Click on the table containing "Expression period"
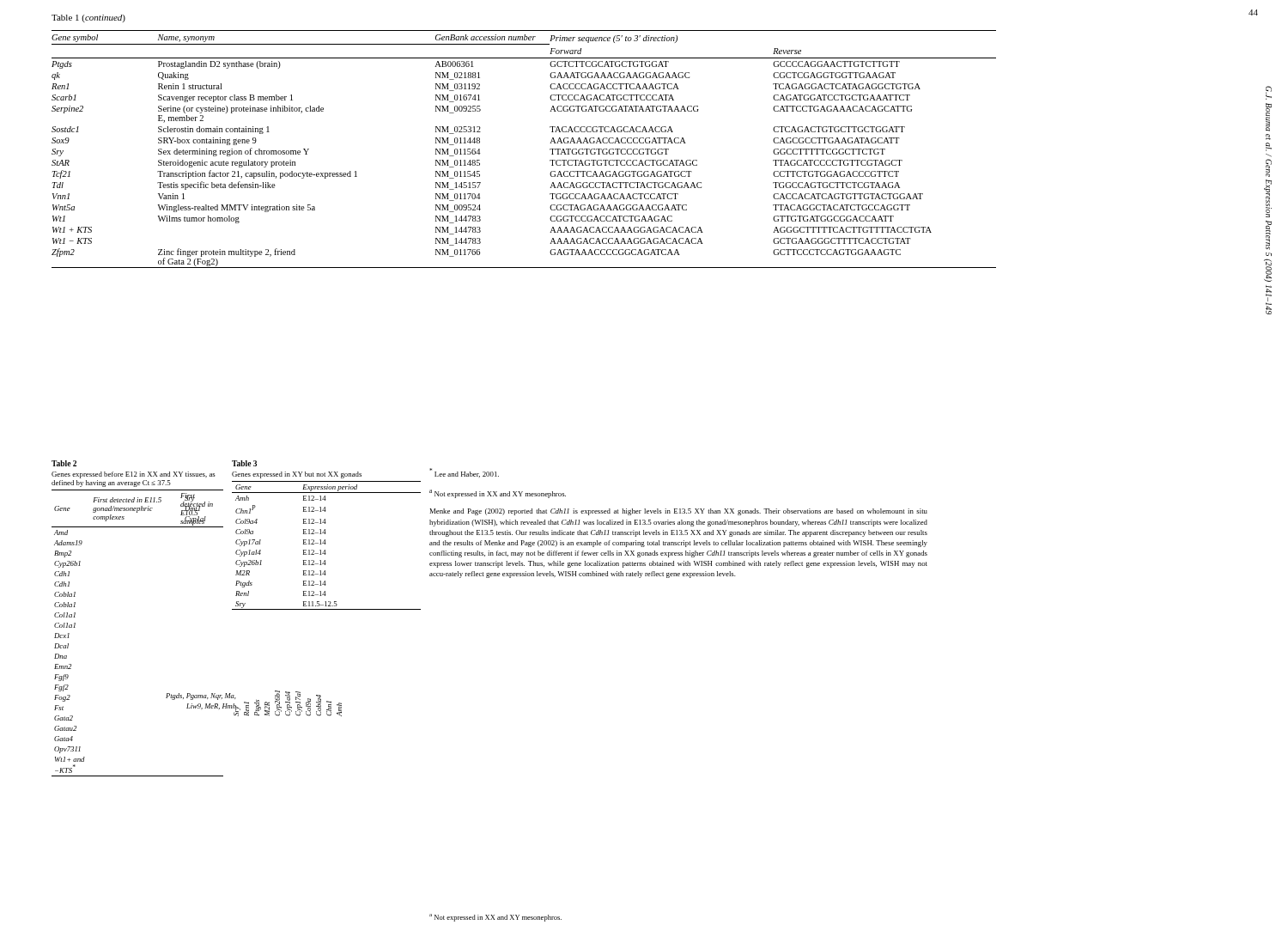The image size is (1288, 937). 326,535
